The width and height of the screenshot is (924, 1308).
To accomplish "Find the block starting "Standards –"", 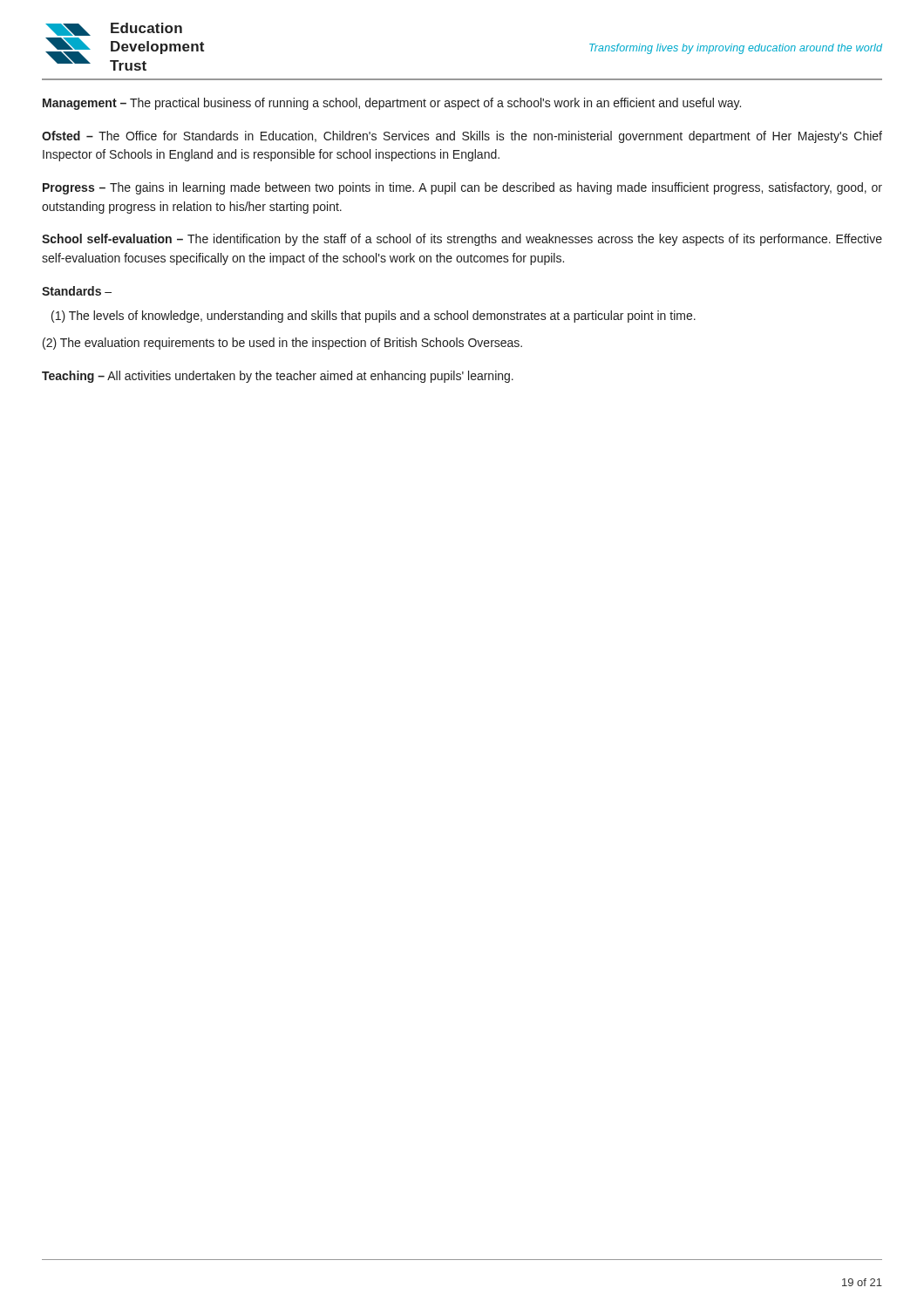I will pos(77,291).
